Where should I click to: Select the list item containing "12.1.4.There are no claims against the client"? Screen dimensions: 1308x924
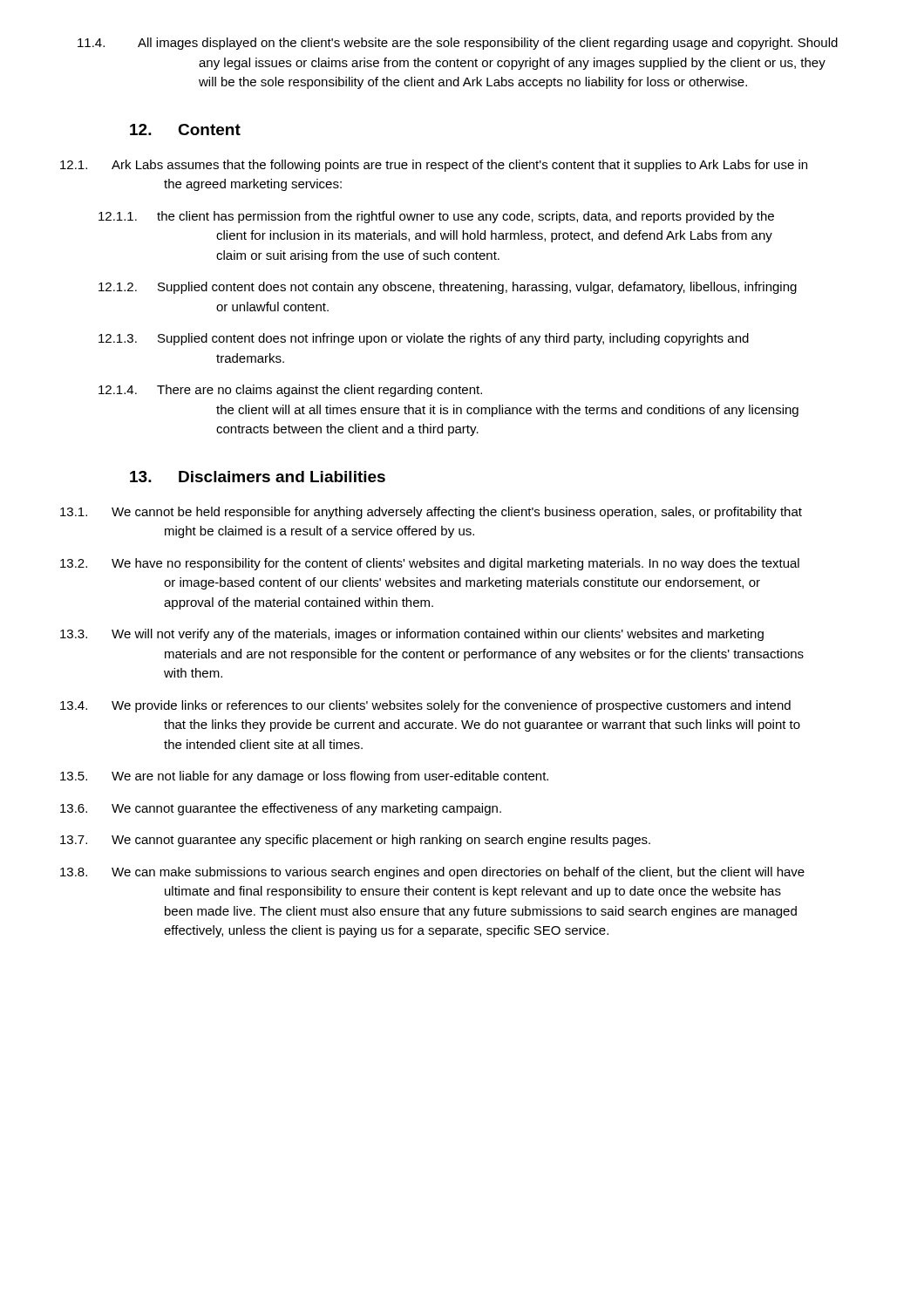pos(452,410)
